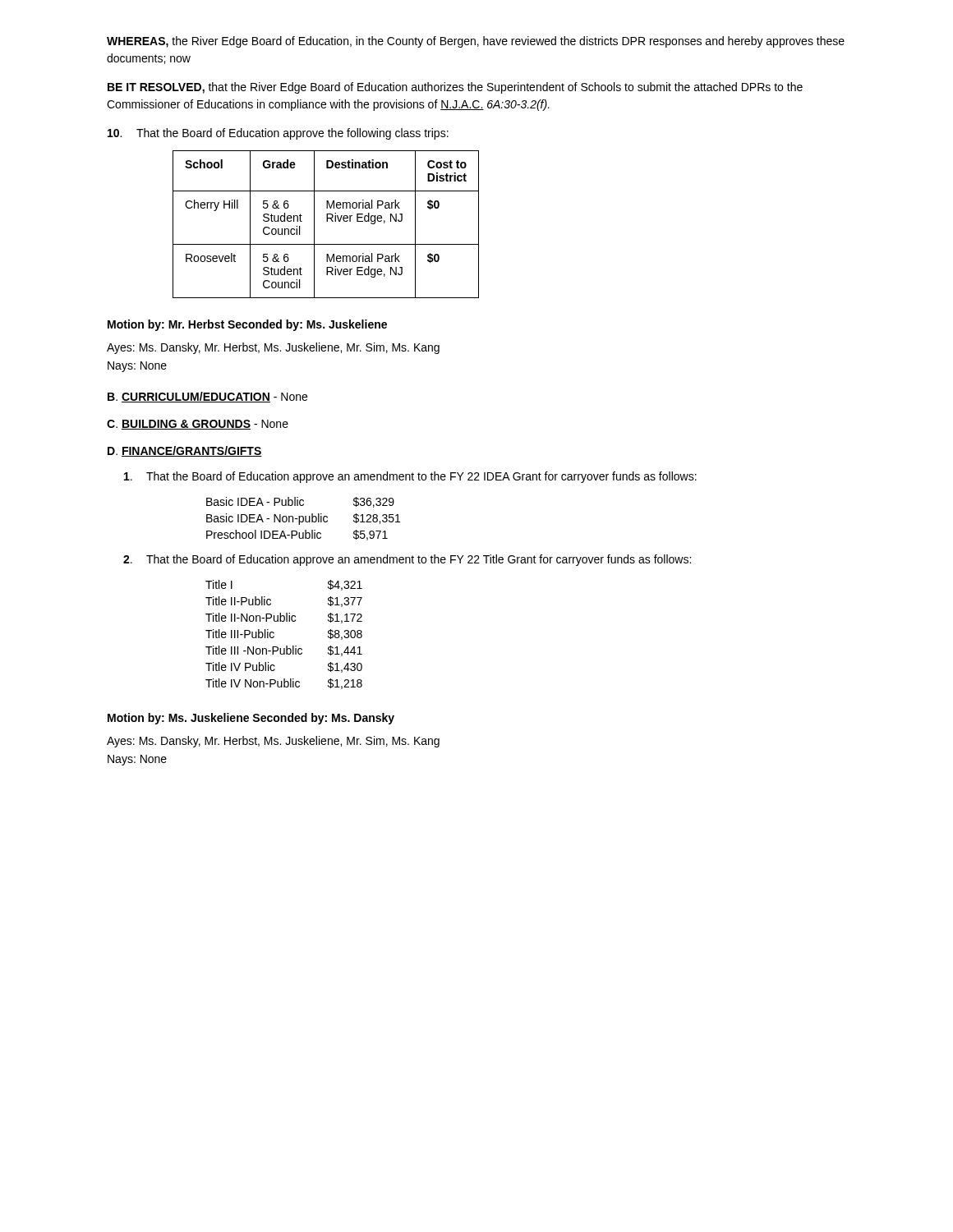The width and height of the screenshot is (953, 1232).
Task: Point to the passage starting "2. That the Board of"
Action: [408, 560]
